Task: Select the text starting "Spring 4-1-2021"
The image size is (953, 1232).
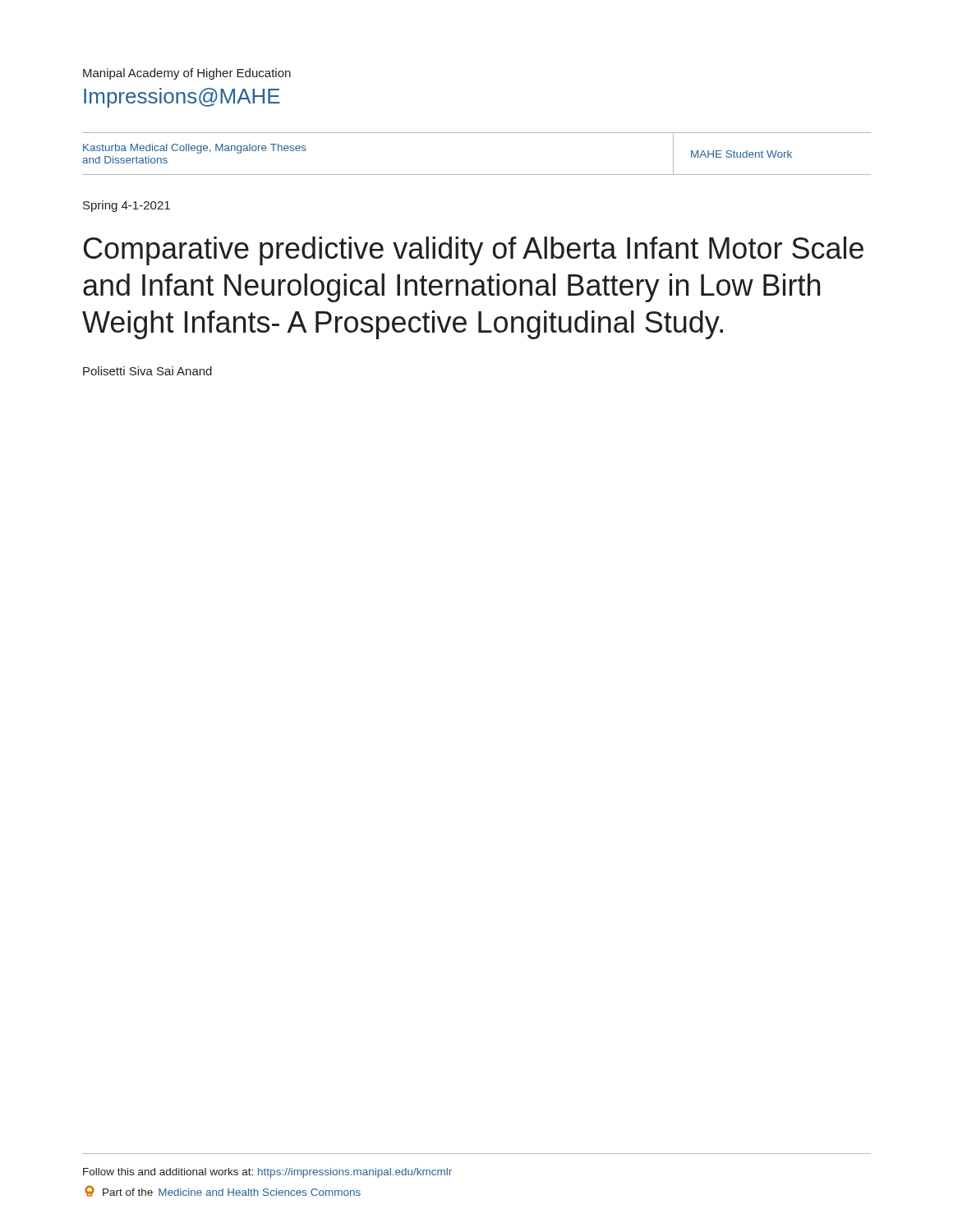Action: click(126, 205)
